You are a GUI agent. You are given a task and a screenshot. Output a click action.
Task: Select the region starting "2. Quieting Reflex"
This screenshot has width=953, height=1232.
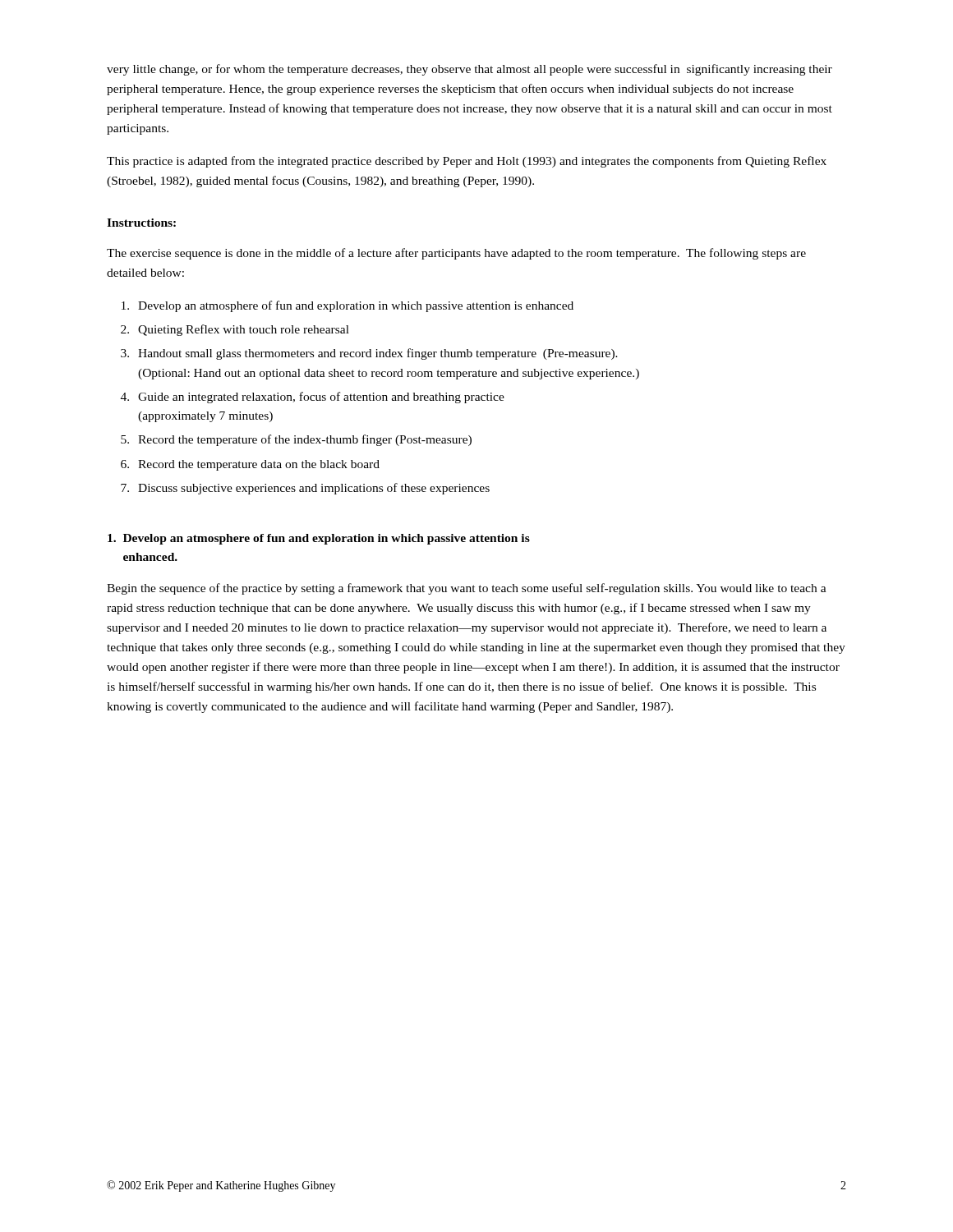(235, 330)
